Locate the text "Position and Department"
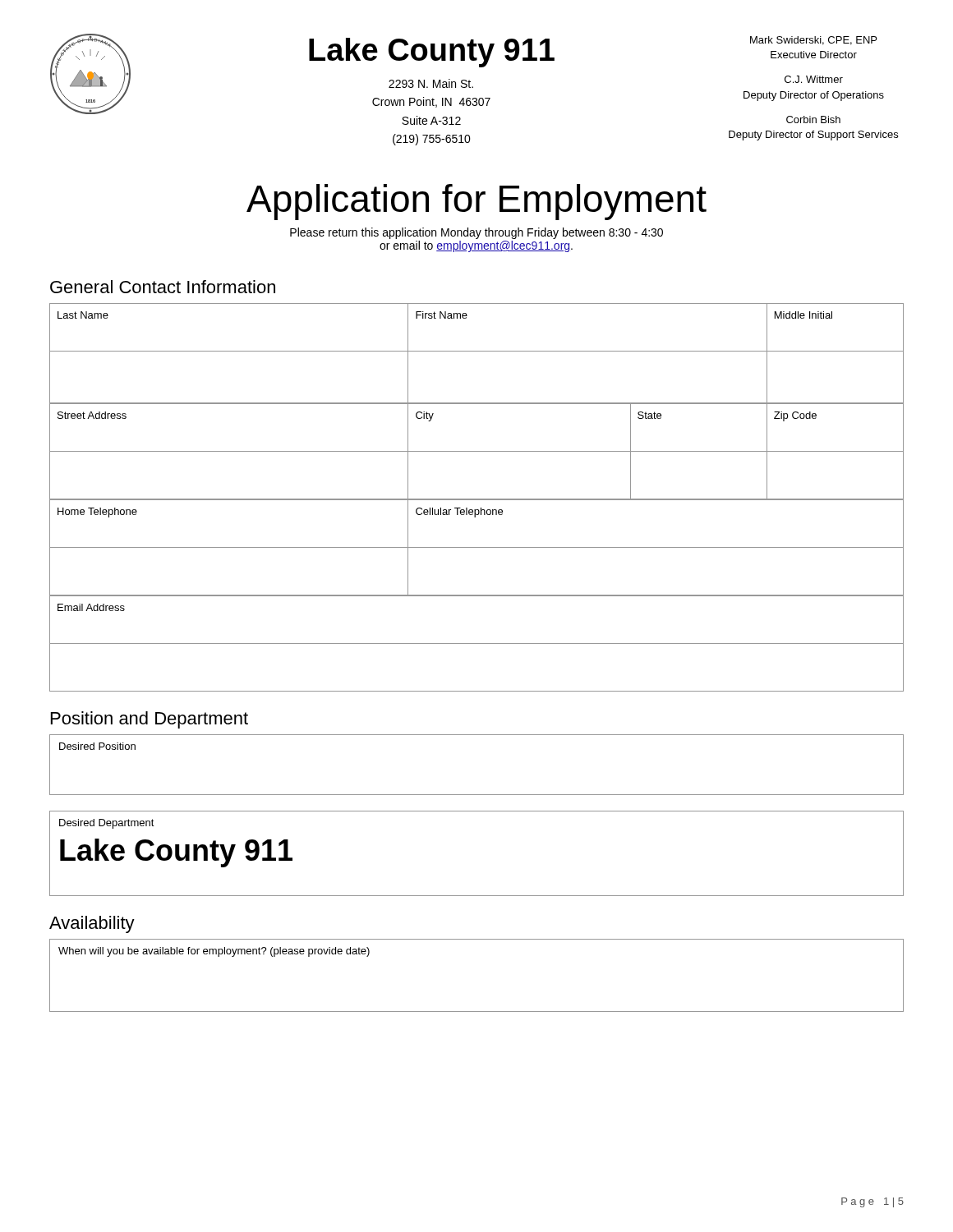953x1232 pixels. 149,718
